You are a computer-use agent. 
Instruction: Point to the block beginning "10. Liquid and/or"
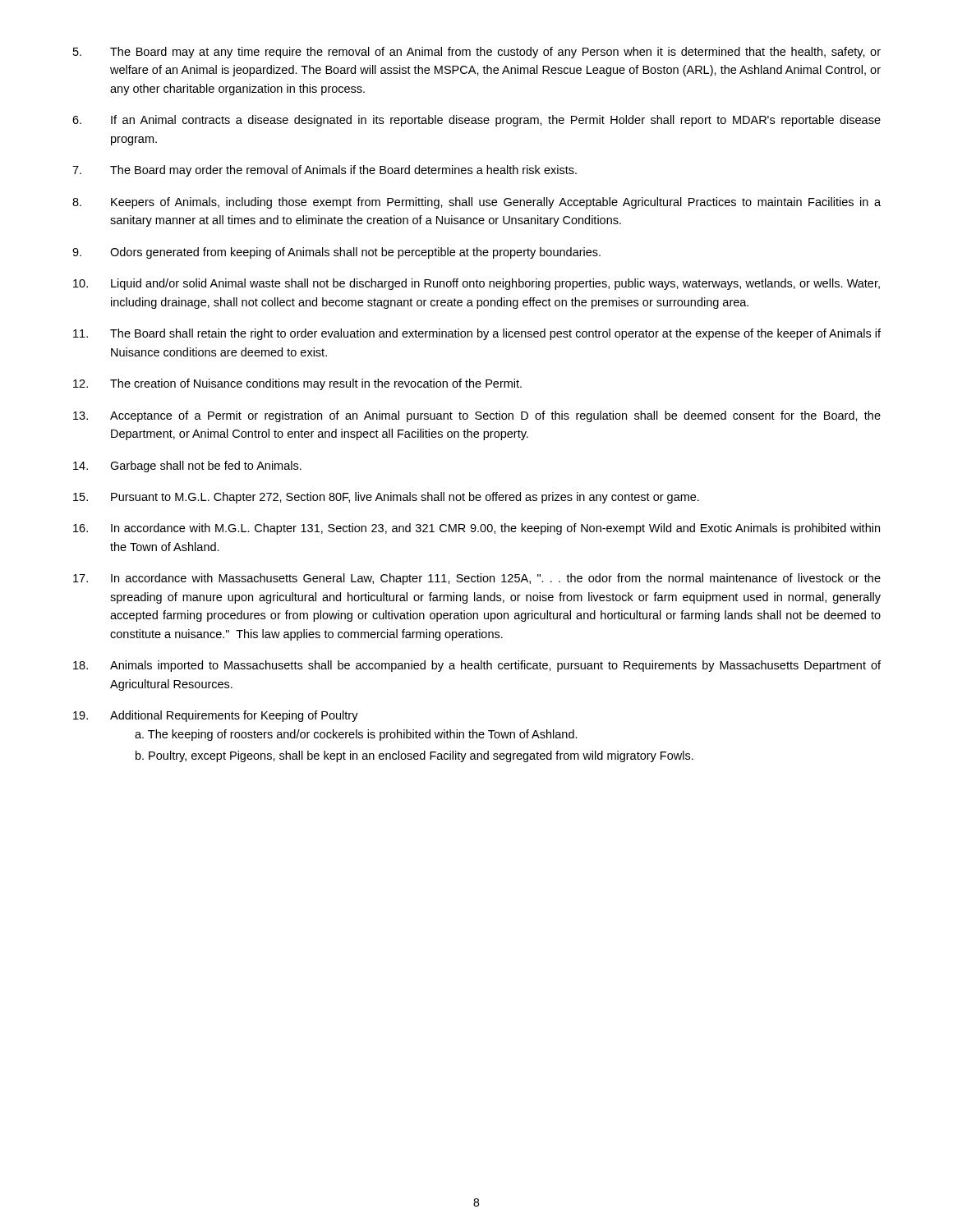click(x=476, y=293)
